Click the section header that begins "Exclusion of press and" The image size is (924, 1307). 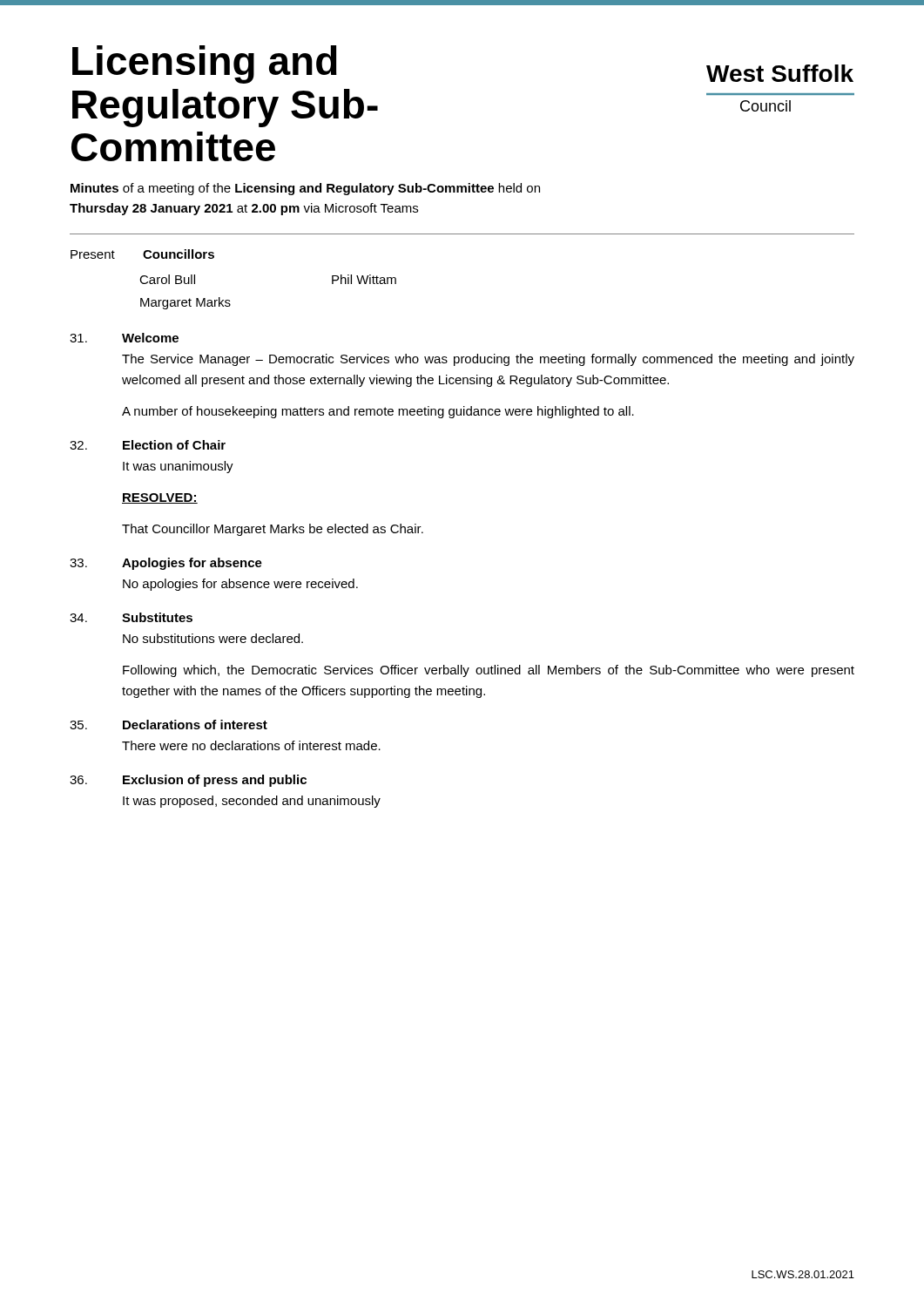pos(215,779)
